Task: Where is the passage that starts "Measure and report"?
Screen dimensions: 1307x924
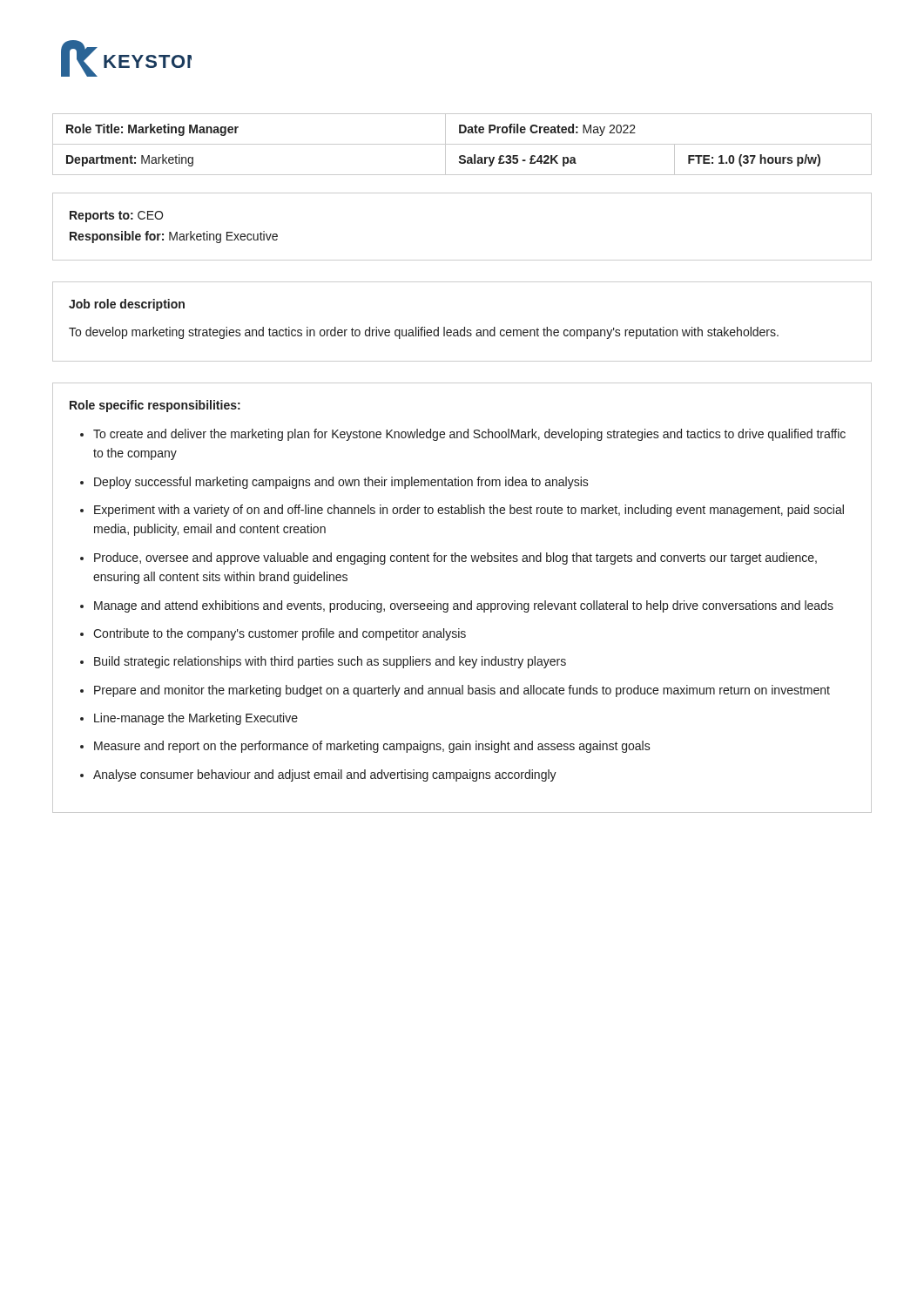Action: (372, 746)
